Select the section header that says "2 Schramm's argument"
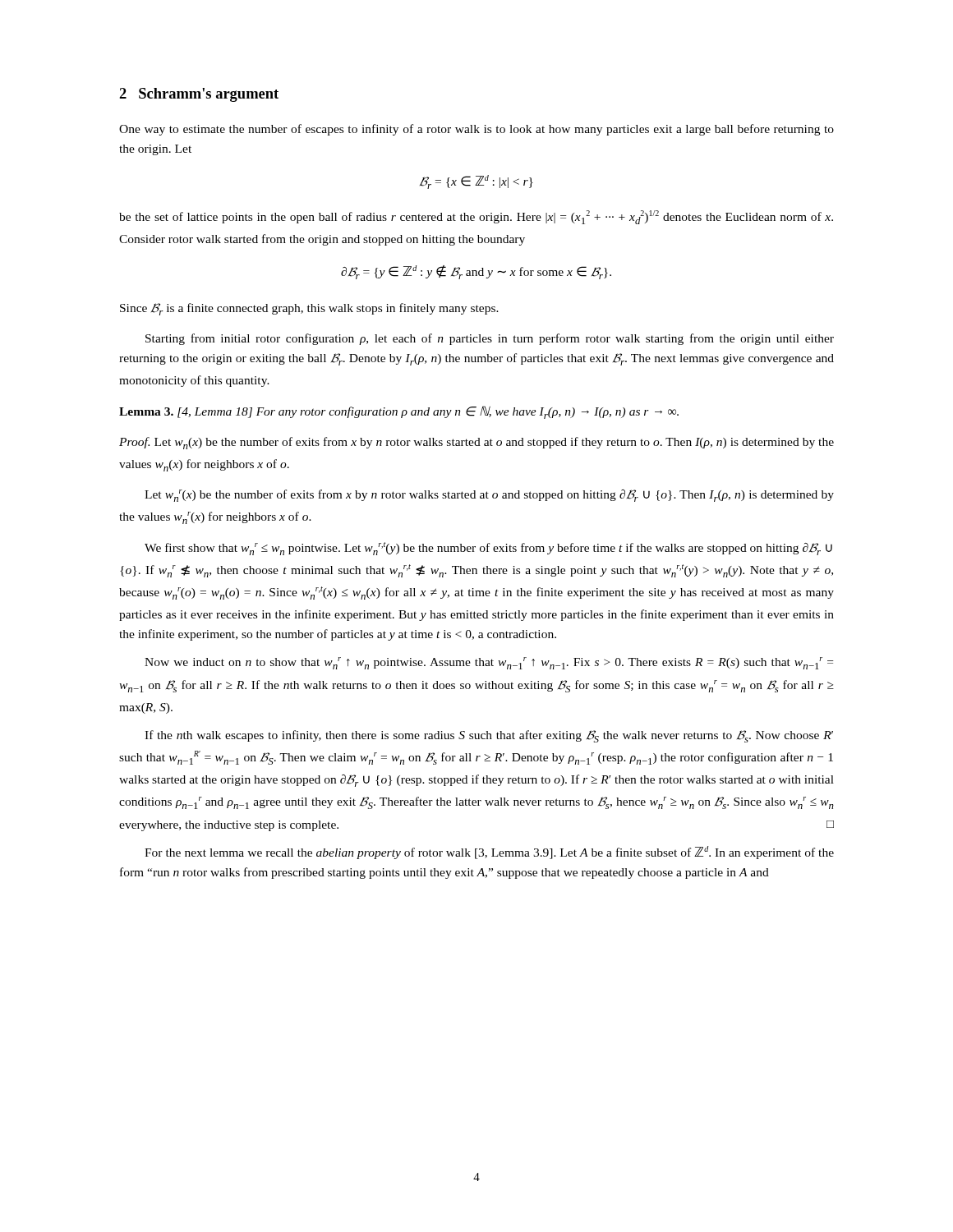The image size is (953, 1232). pos(199,94)
